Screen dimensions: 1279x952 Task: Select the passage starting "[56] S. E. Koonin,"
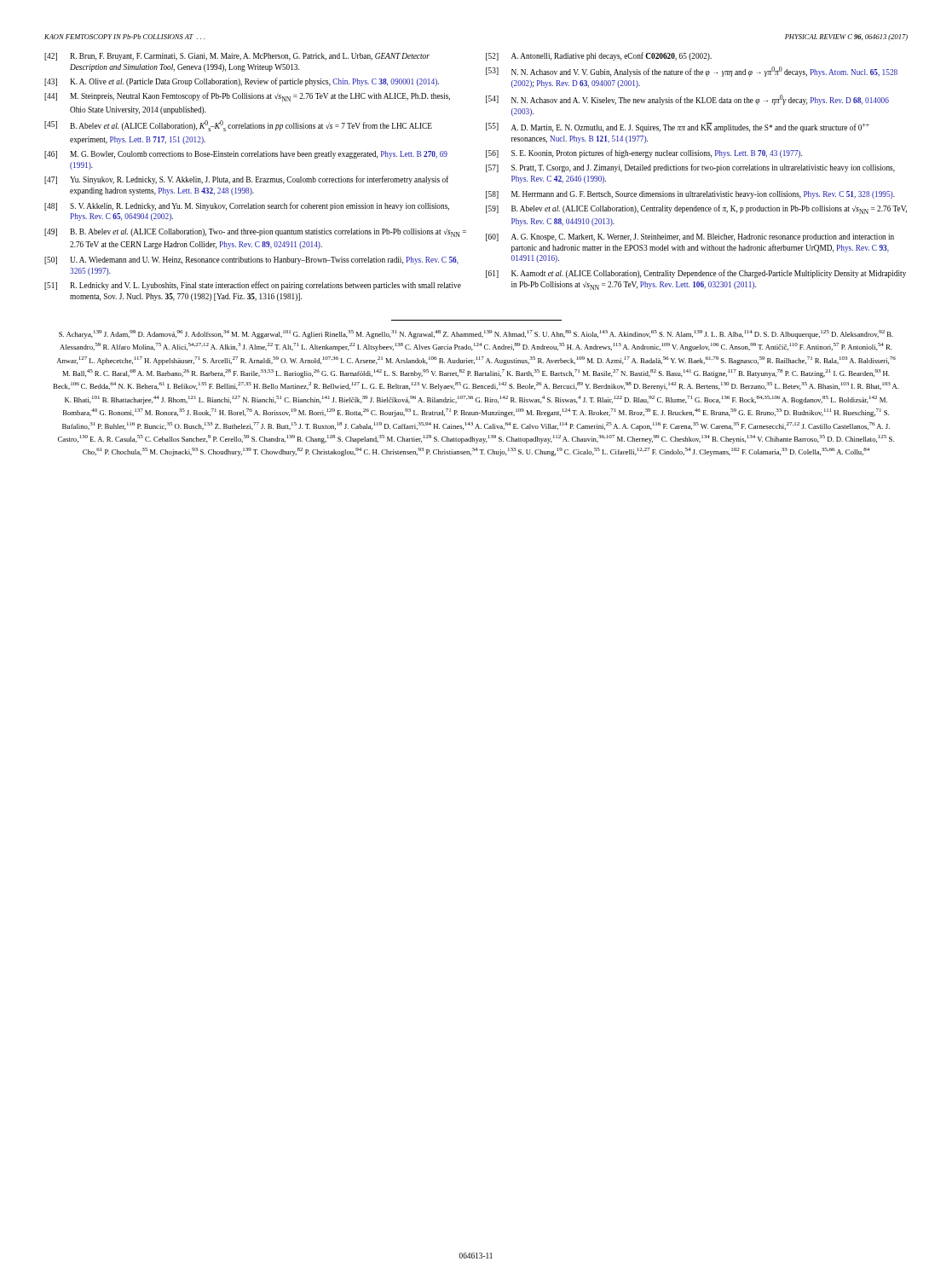pyautogui.click(x=696, y=154)
